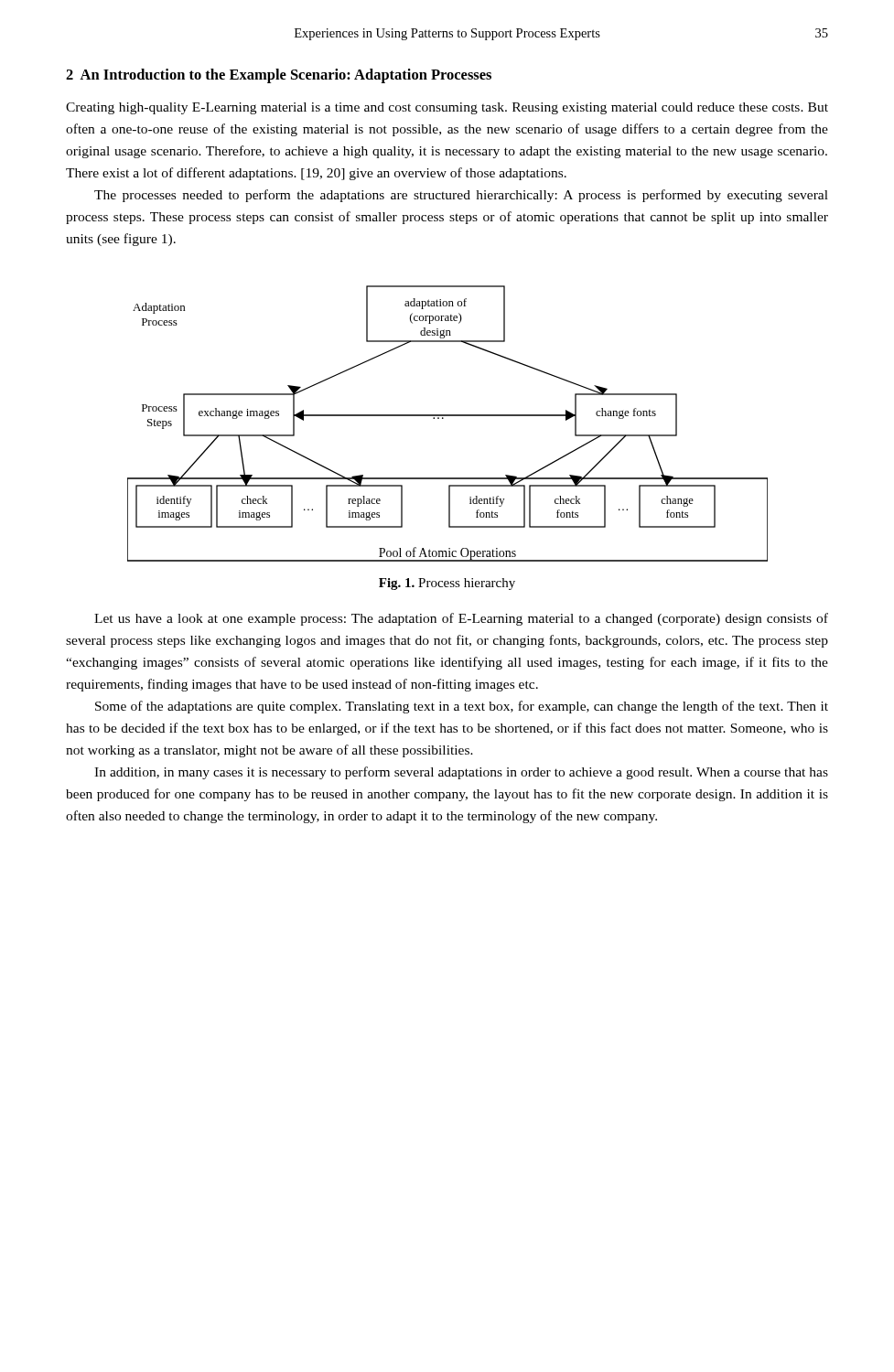Find the passage starting "The processes needed to perform"
The width and height of the screenshot is (894, 1372).
(447, 217)
